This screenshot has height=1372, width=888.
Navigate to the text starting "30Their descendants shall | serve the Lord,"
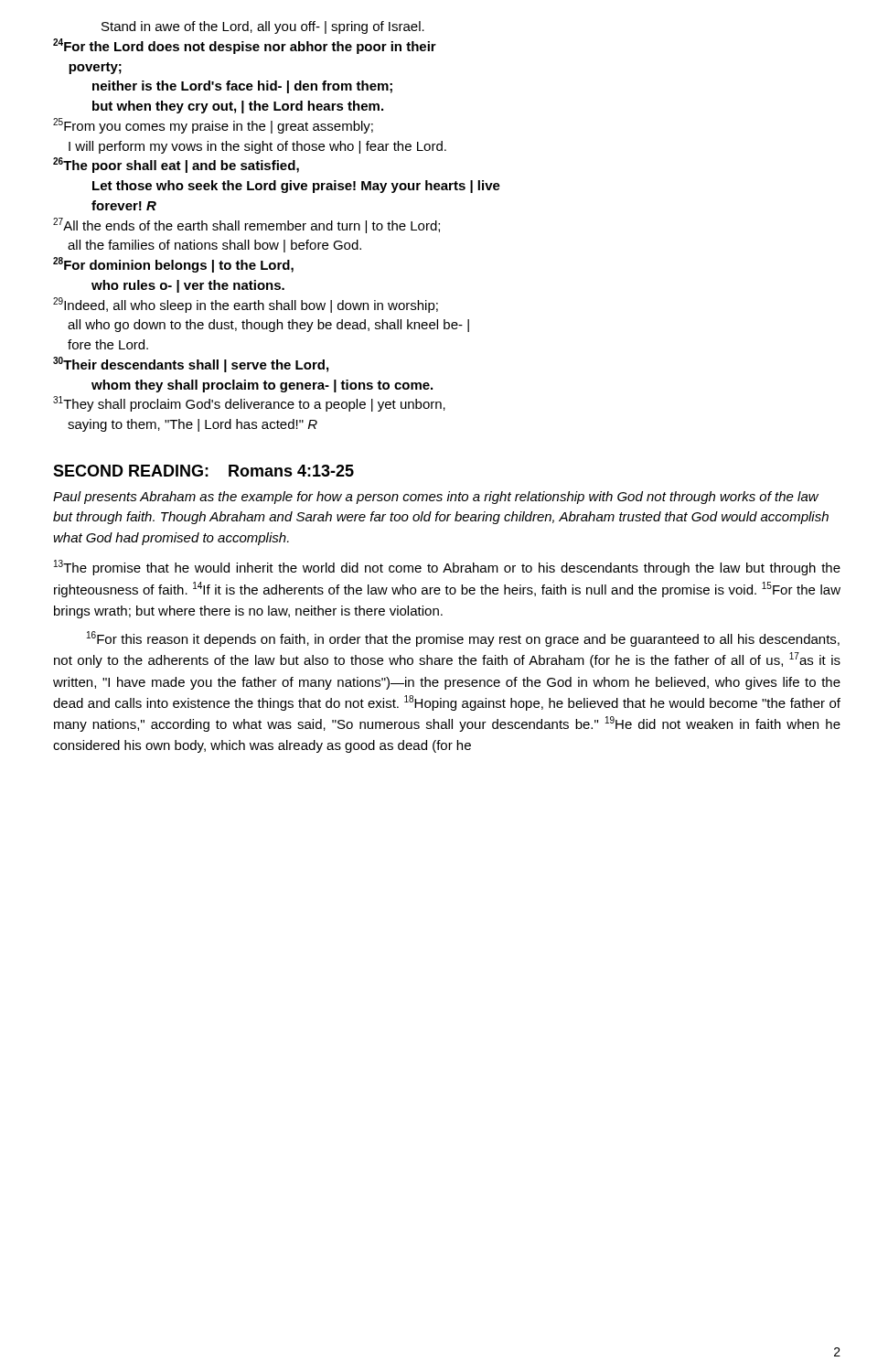(x=191, y=364)
